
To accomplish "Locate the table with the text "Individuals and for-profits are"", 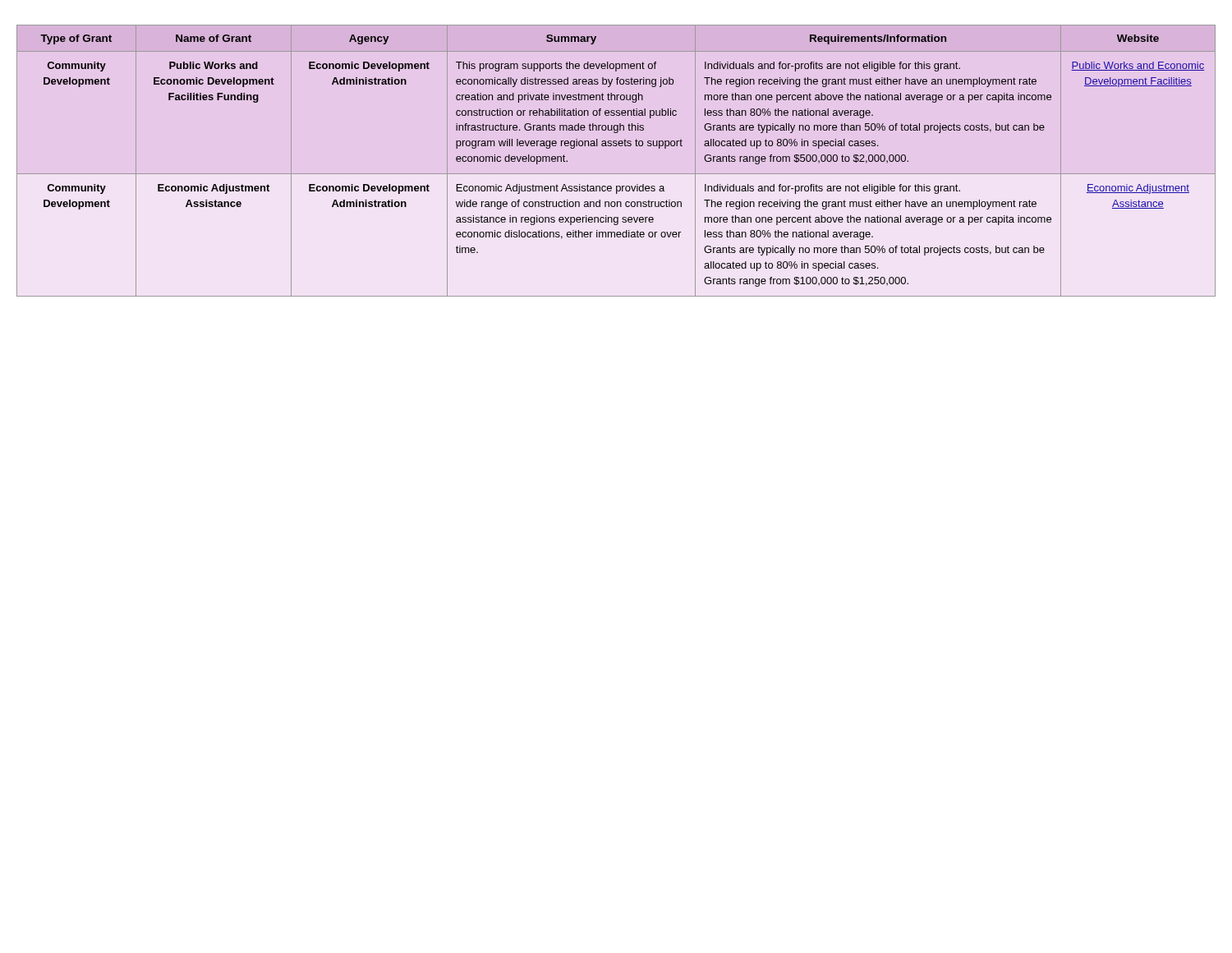I will (616, 161).
